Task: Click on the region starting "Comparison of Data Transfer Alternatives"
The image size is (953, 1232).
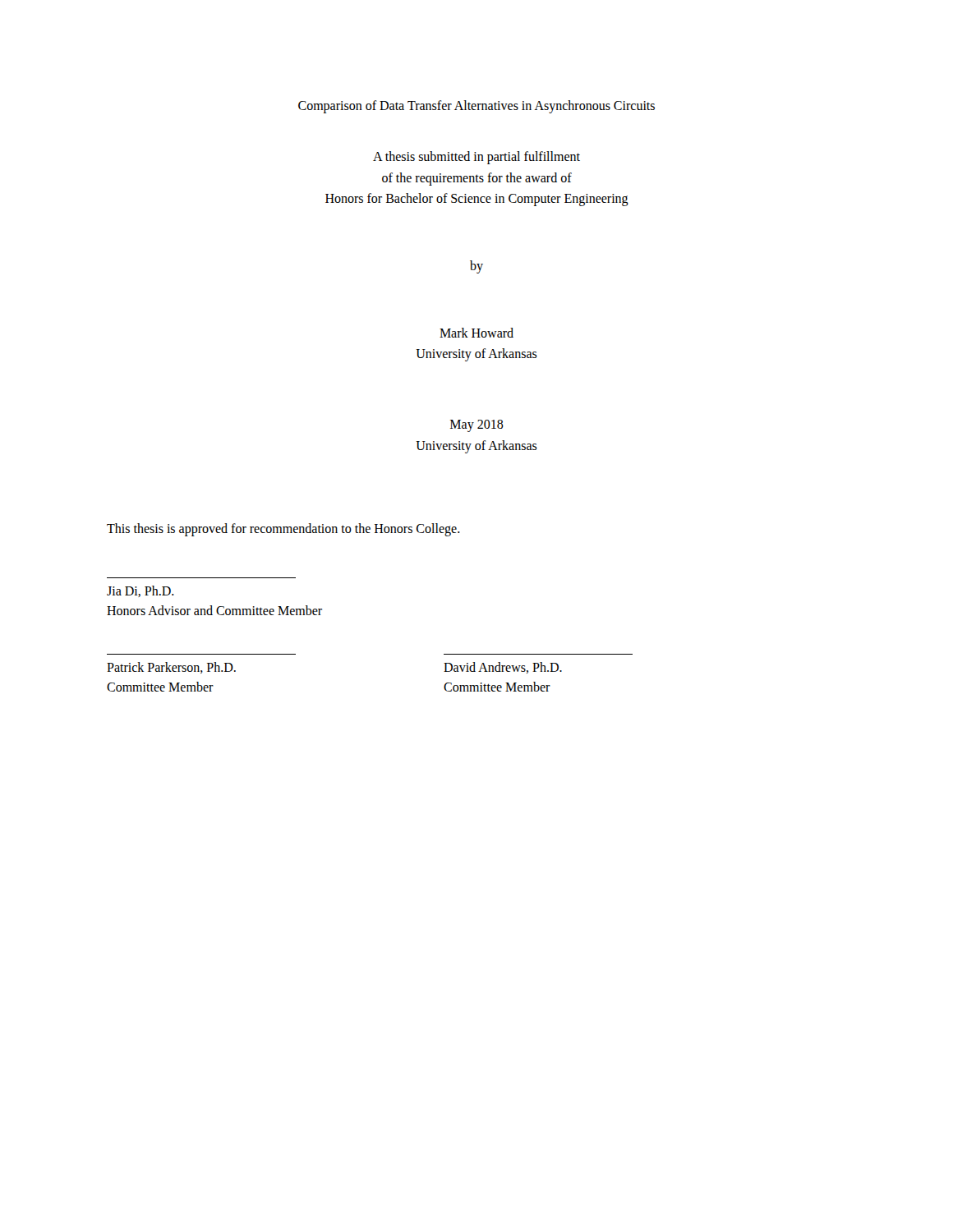Action: [x=476, y=106]
